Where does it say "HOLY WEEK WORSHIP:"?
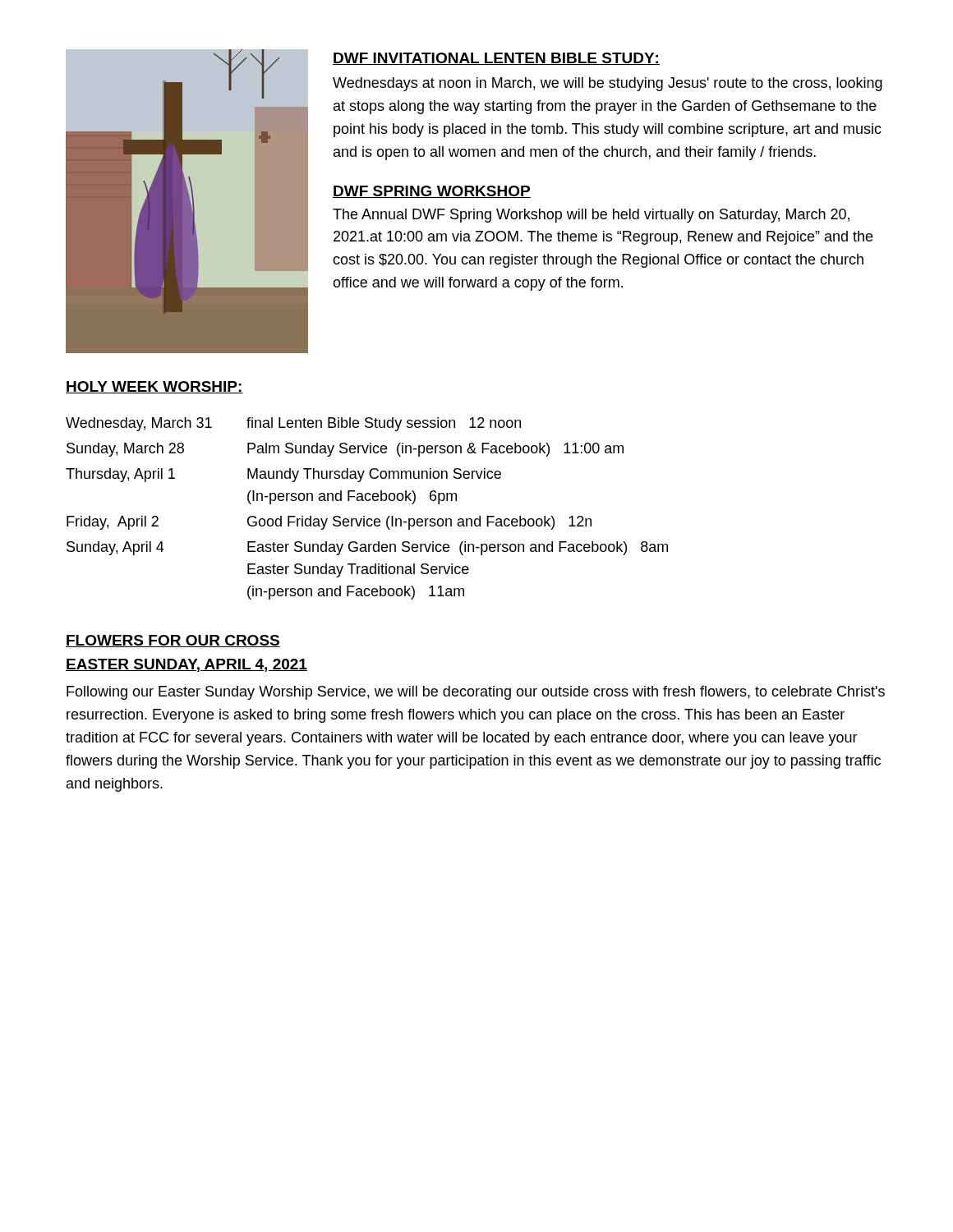Screen dimensions: 1232x953 [154, 387]
